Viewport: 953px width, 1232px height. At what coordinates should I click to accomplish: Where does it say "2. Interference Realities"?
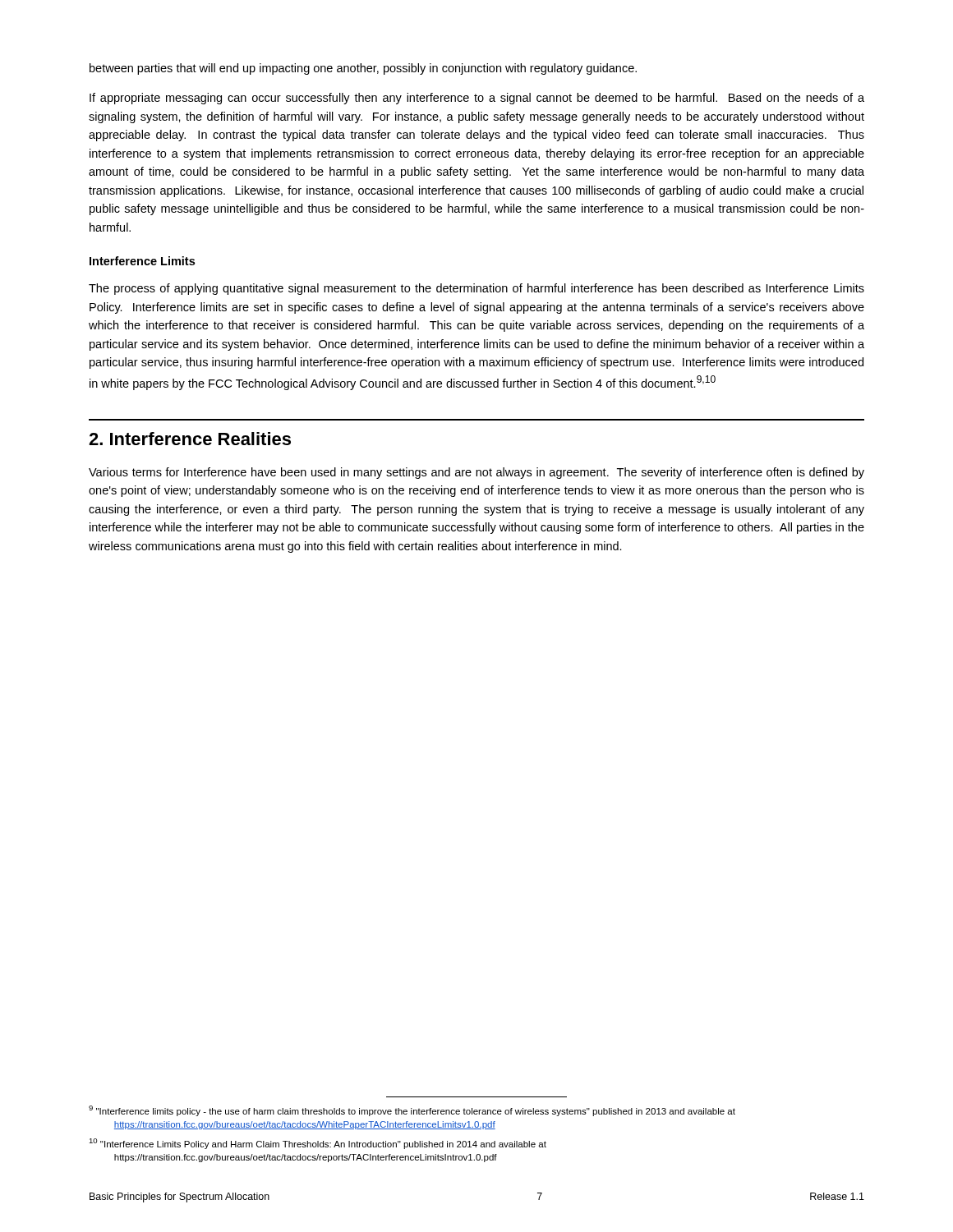click(190, 439)
